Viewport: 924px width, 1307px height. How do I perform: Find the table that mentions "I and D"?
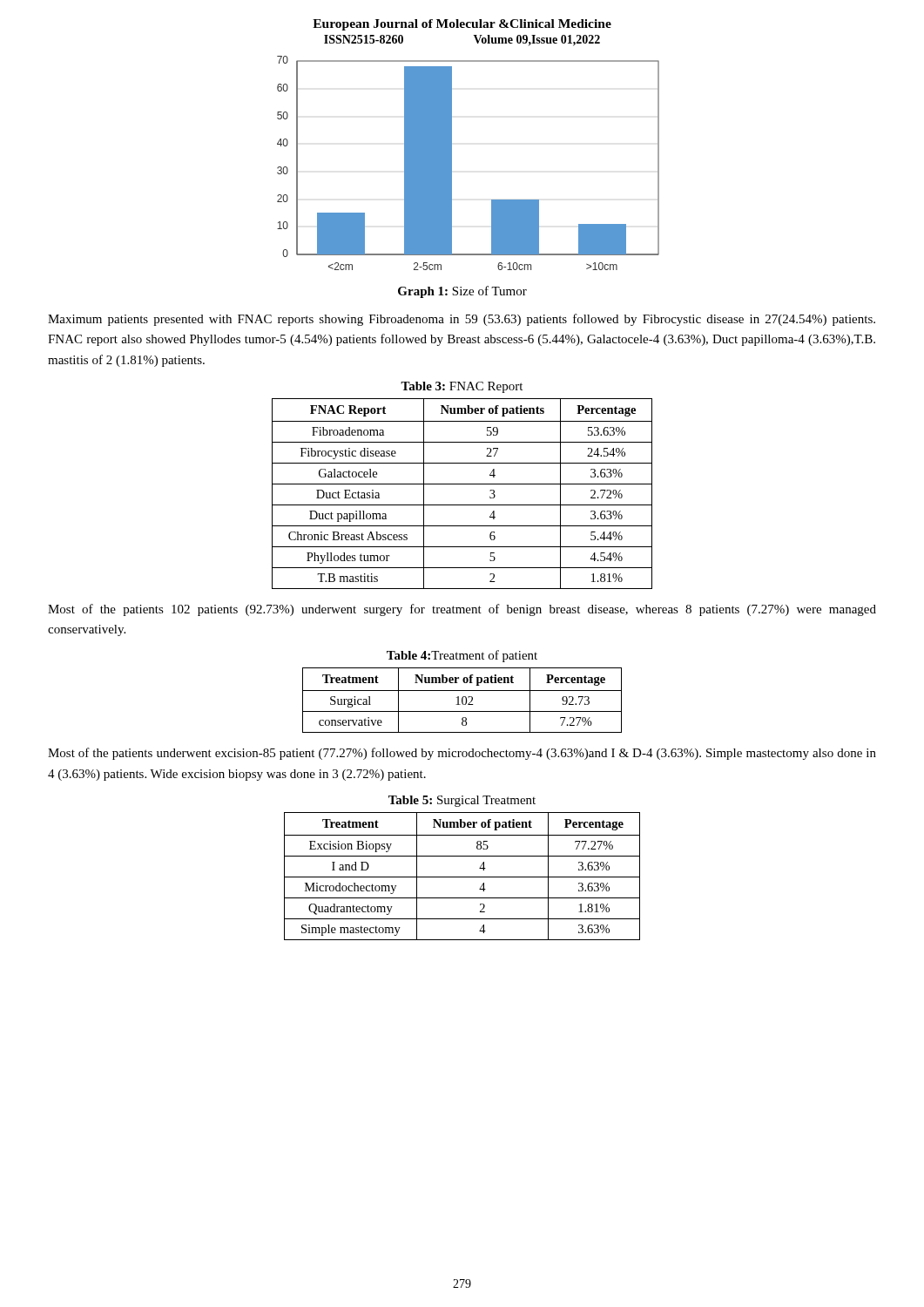(x=462, y=876)
